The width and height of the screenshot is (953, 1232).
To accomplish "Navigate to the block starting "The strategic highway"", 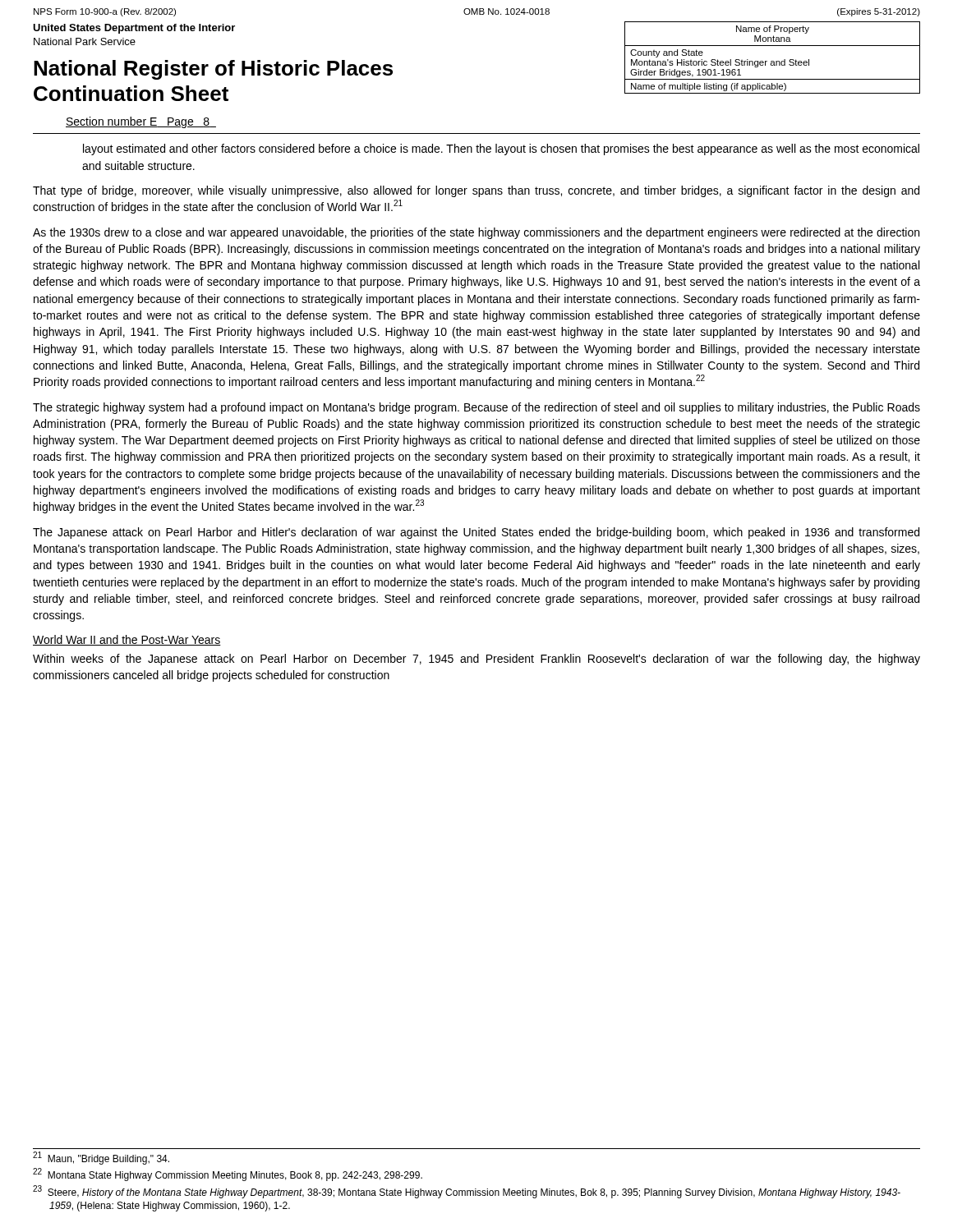I will [476, 457].
